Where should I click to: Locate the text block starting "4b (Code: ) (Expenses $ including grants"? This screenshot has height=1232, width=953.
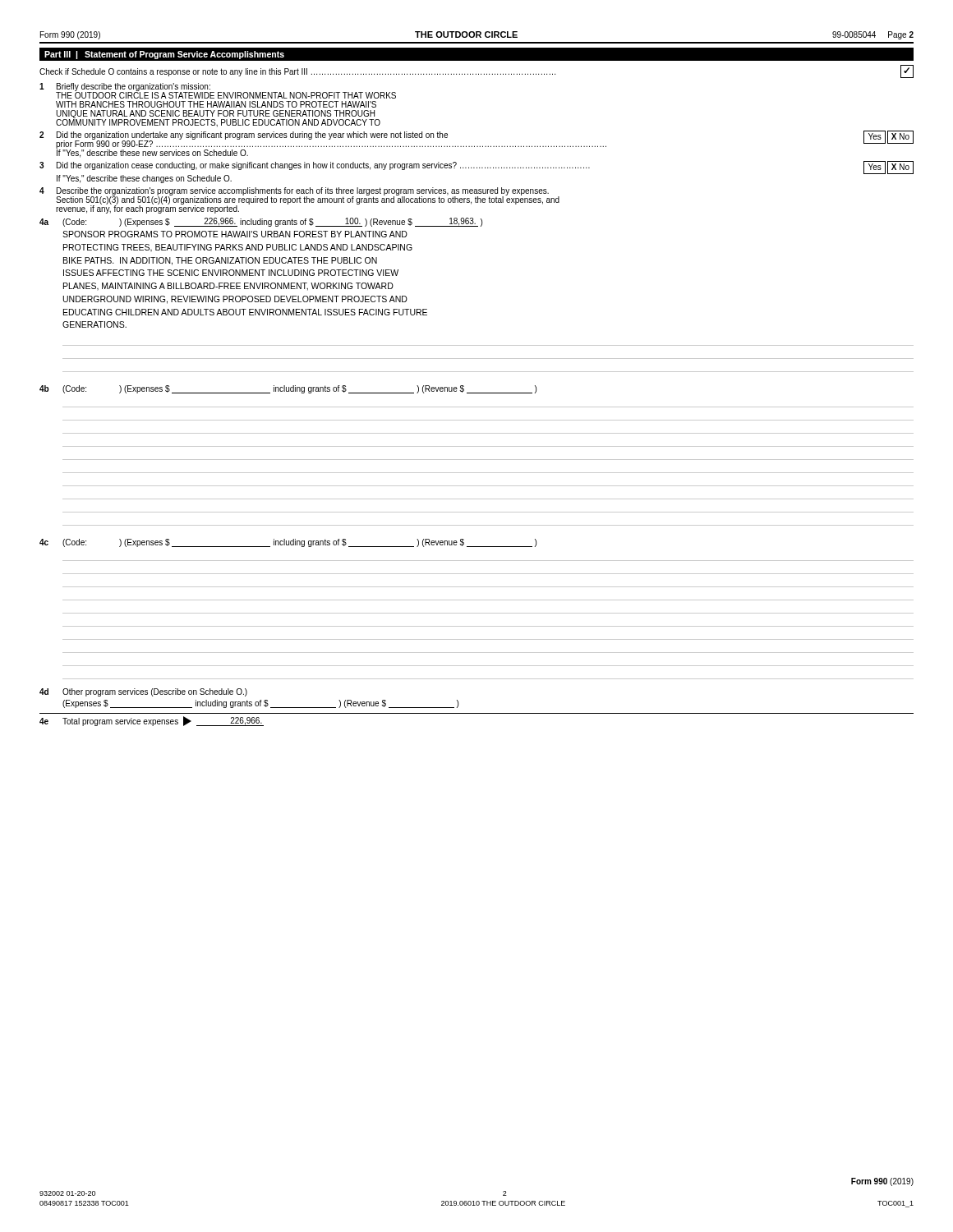coord(476,455)
